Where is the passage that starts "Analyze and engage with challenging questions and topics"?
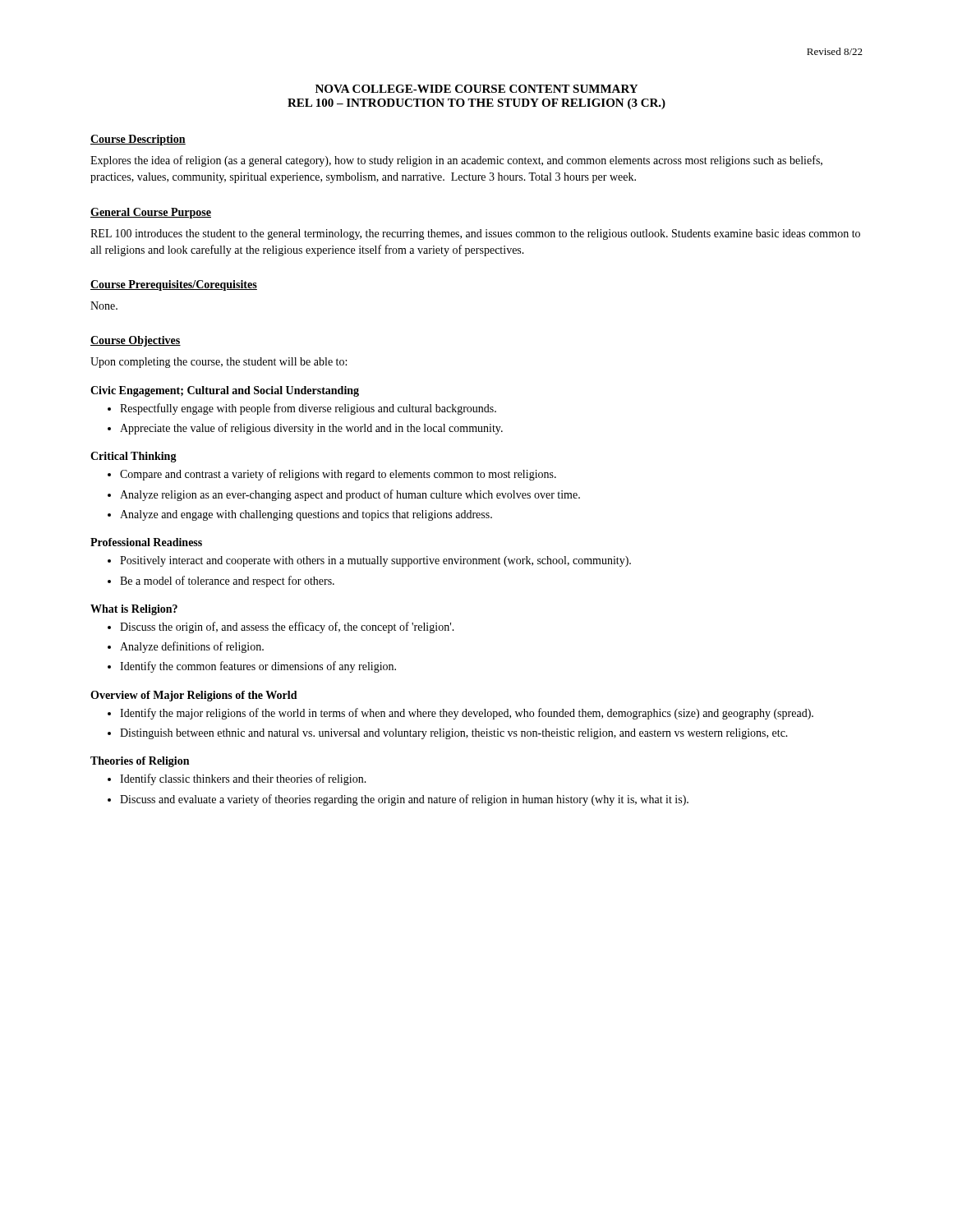The image size is (953, 1232). coord(476,515)
